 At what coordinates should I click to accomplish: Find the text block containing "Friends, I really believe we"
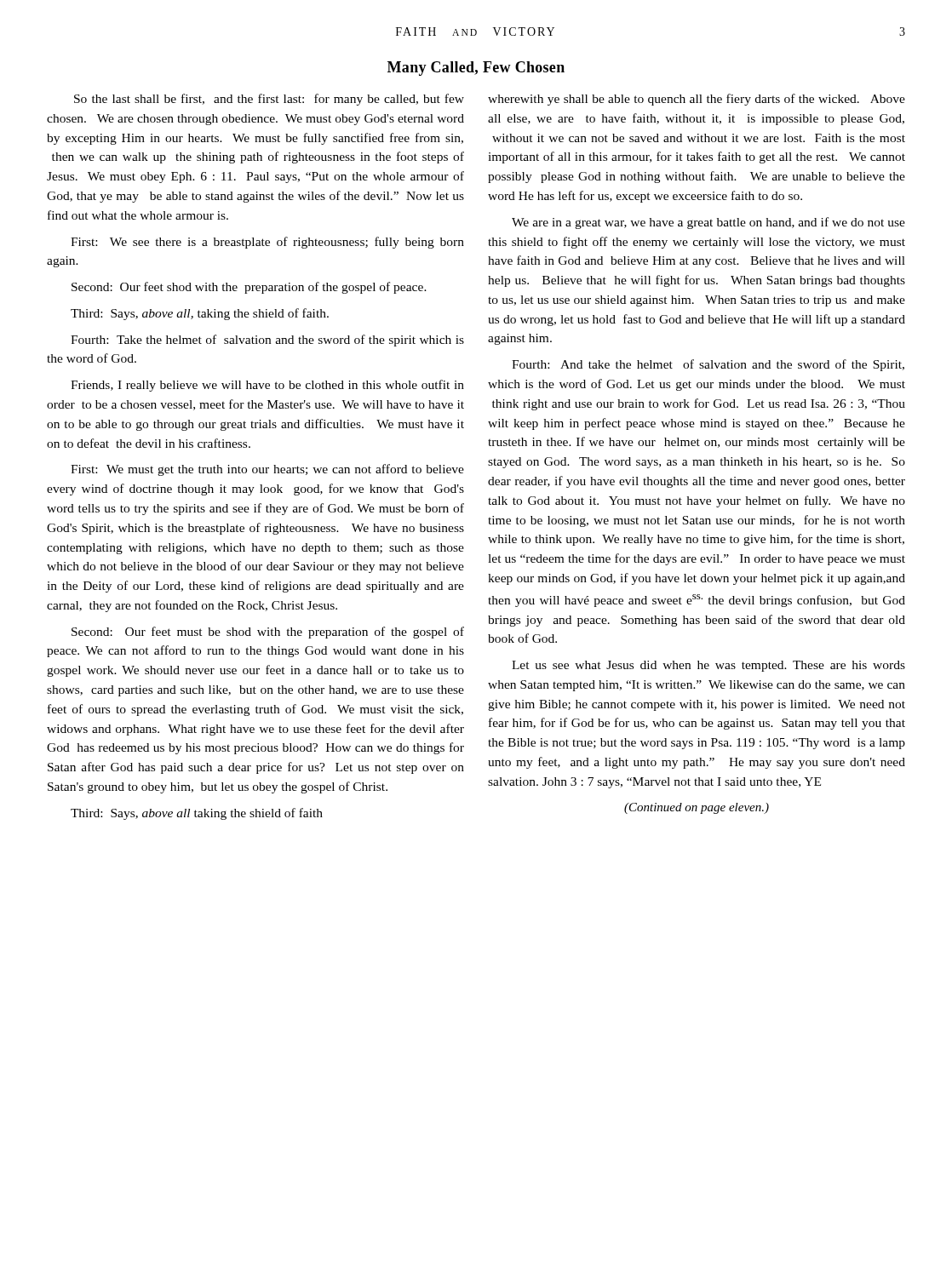[x=255, y=414]
